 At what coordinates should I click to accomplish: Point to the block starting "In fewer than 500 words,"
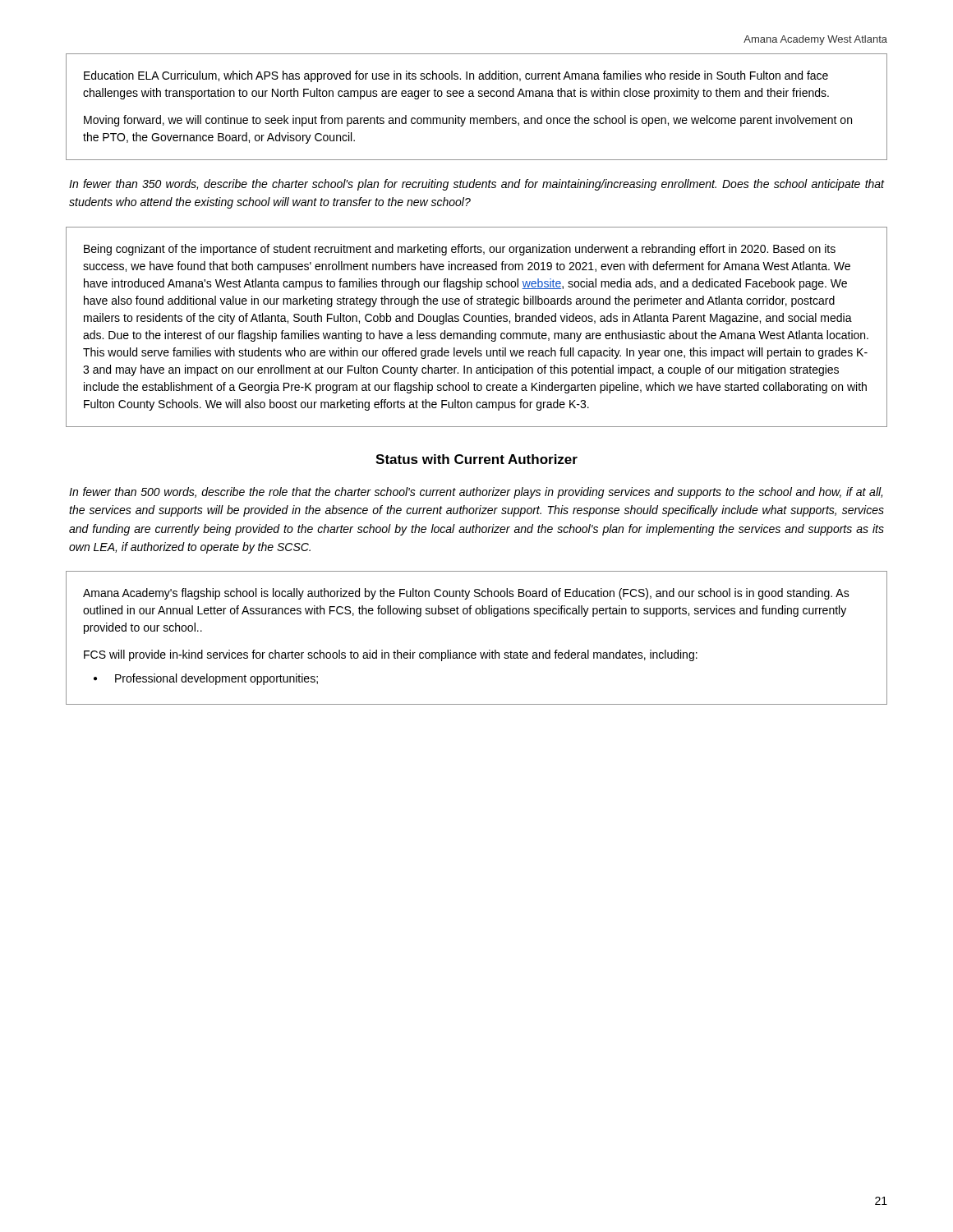tap(476, 519)
